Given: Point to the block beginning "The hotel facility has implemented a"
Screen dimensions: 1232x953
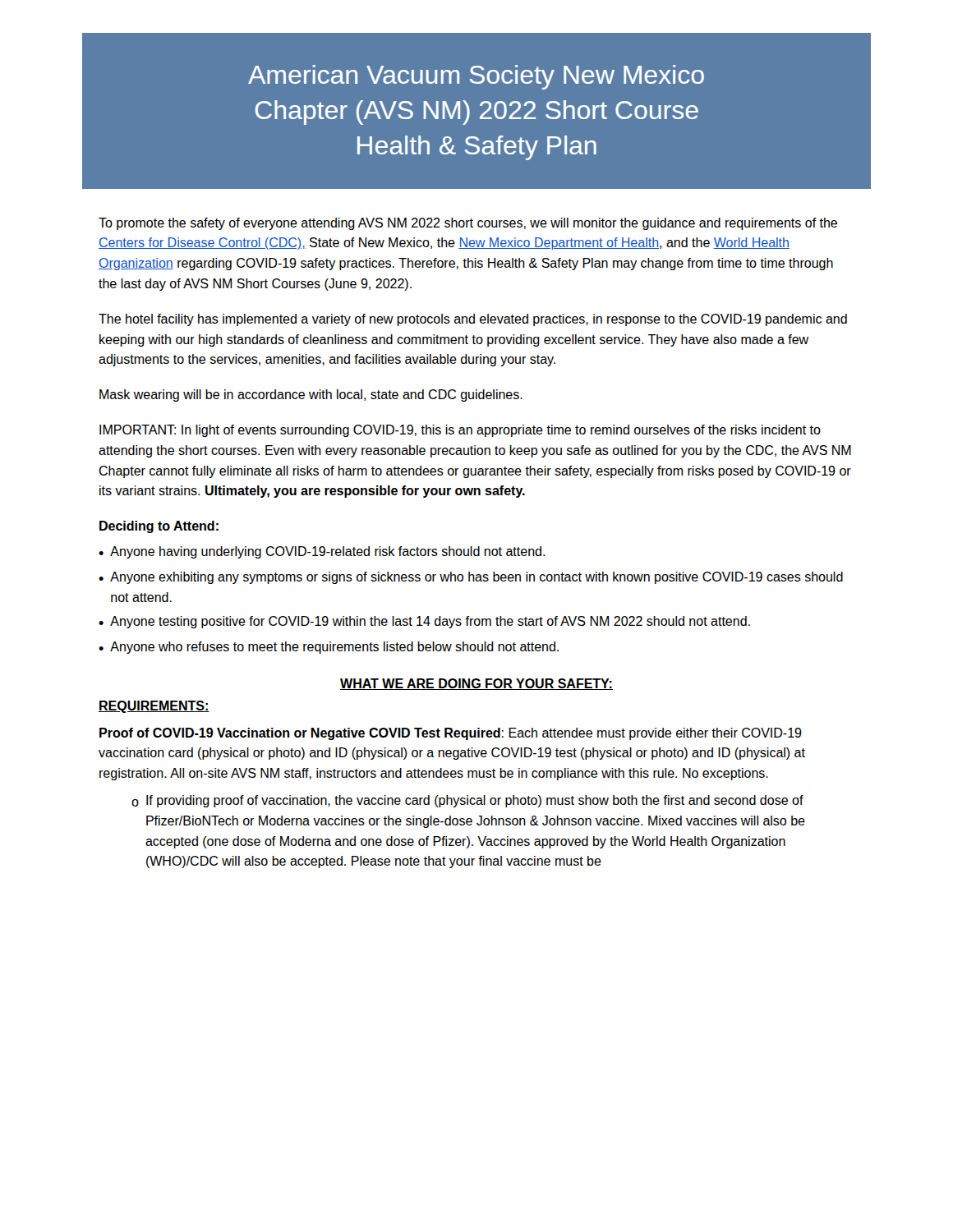Looking at the screenshot, I should (x=476, y=340).
